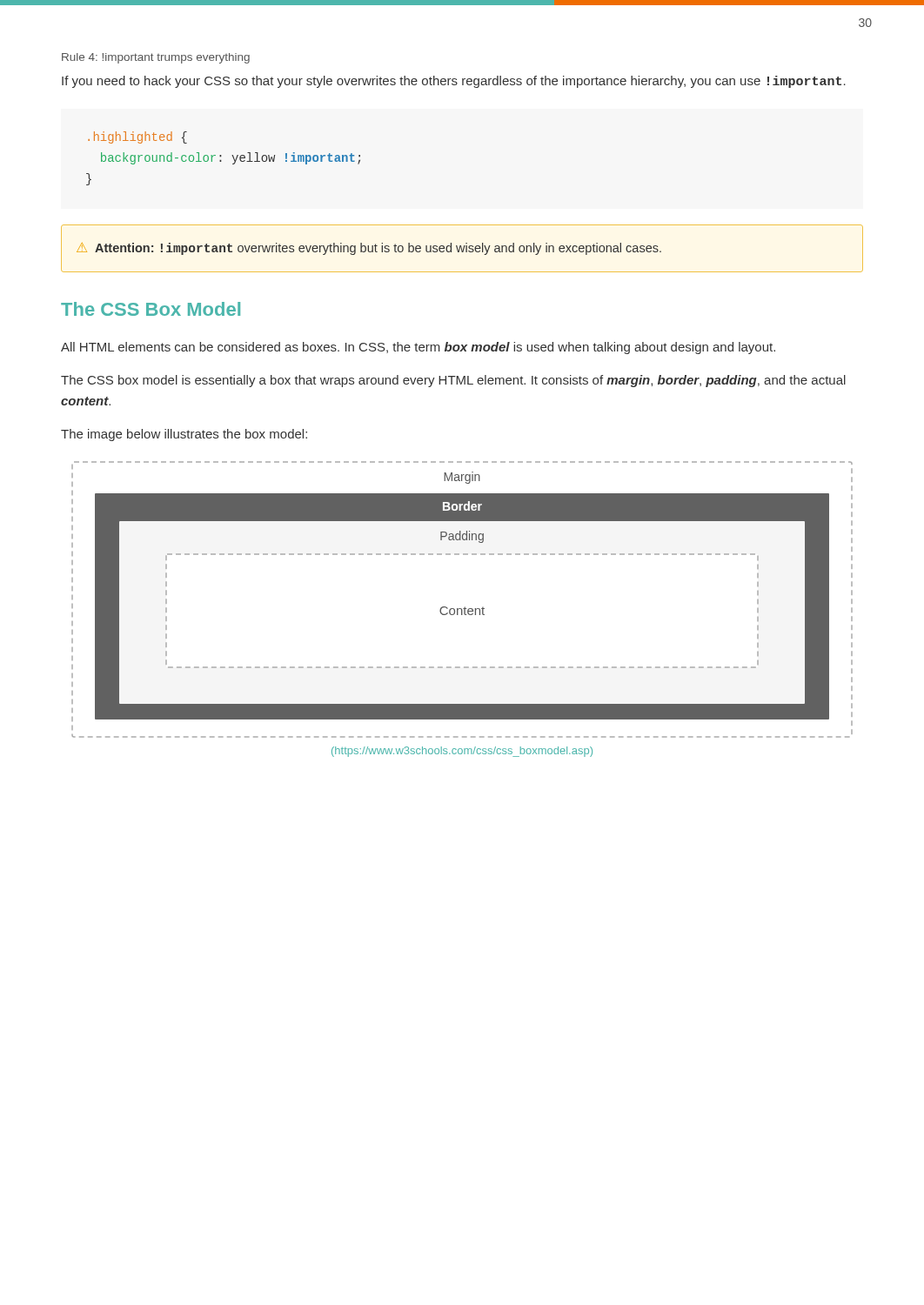The height and width of the screenshot is (1305, 924).
Task: Locate the block of text that opens with "The CSS box model is essentially"
Action: click(x=453, y=390)
